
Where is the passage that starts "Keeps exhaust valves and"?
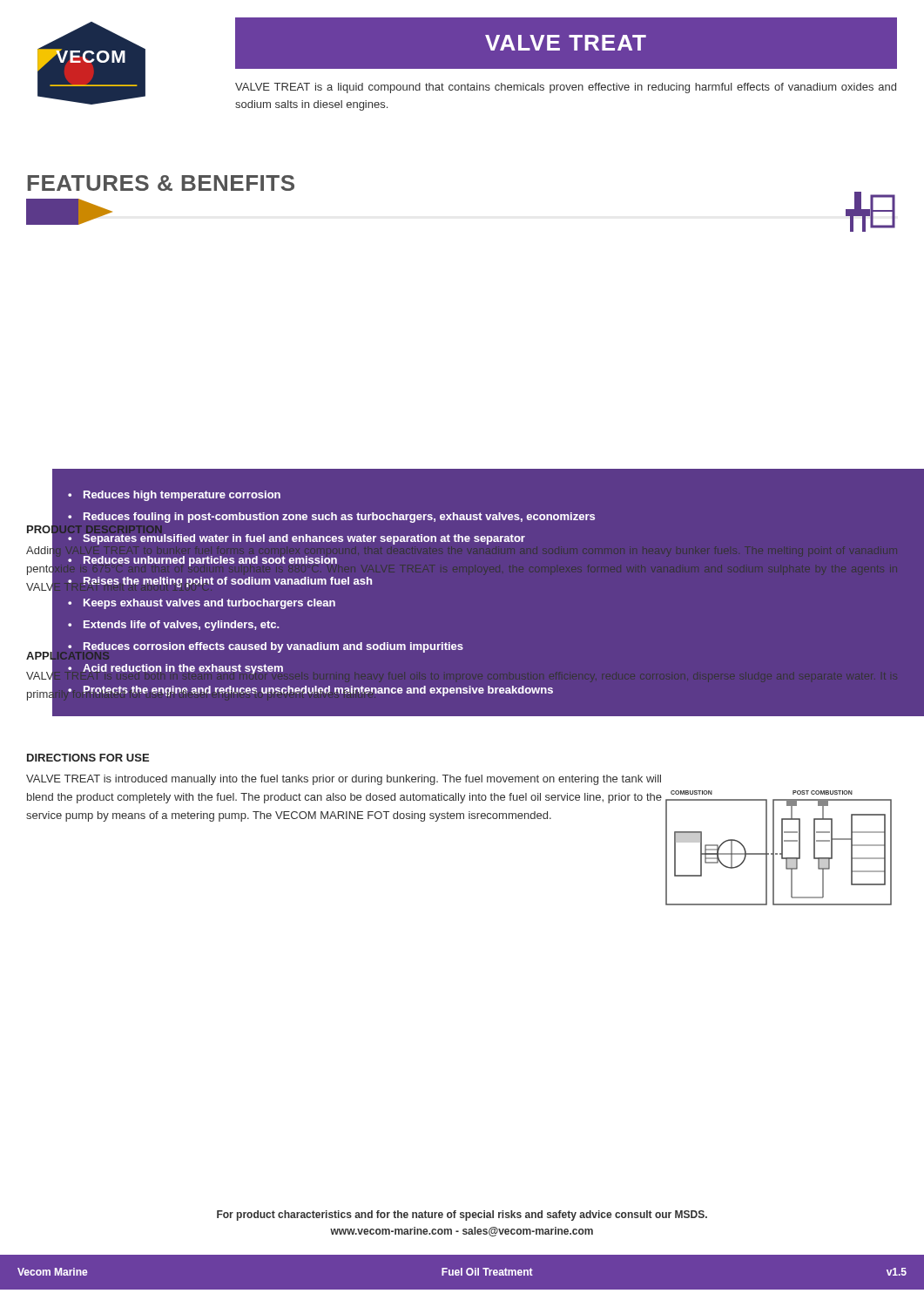(209, 603)
